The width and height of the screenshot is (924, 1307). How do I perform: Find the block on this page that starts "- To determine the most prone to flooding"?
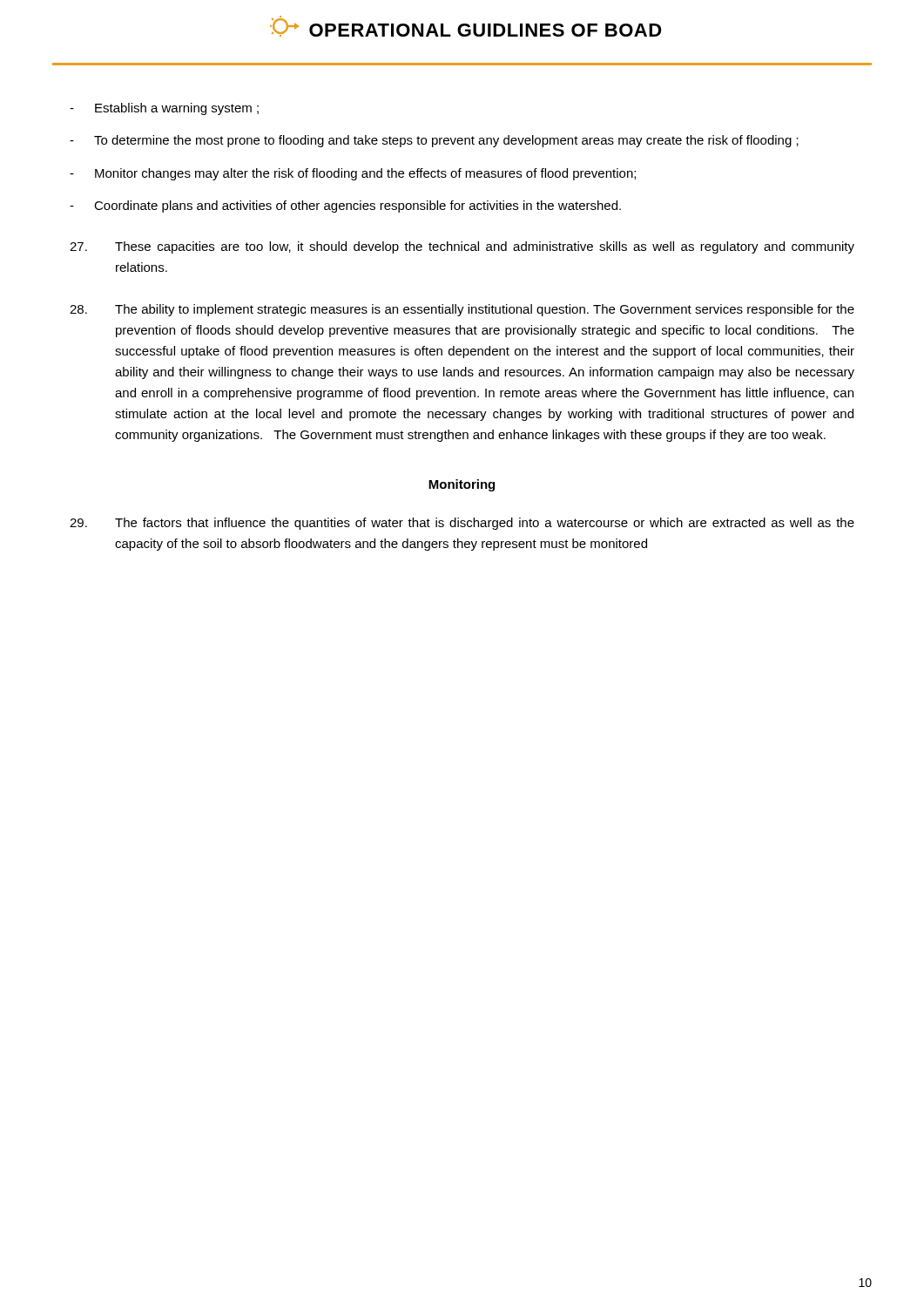pyautogui.click(x=462, y=140)
